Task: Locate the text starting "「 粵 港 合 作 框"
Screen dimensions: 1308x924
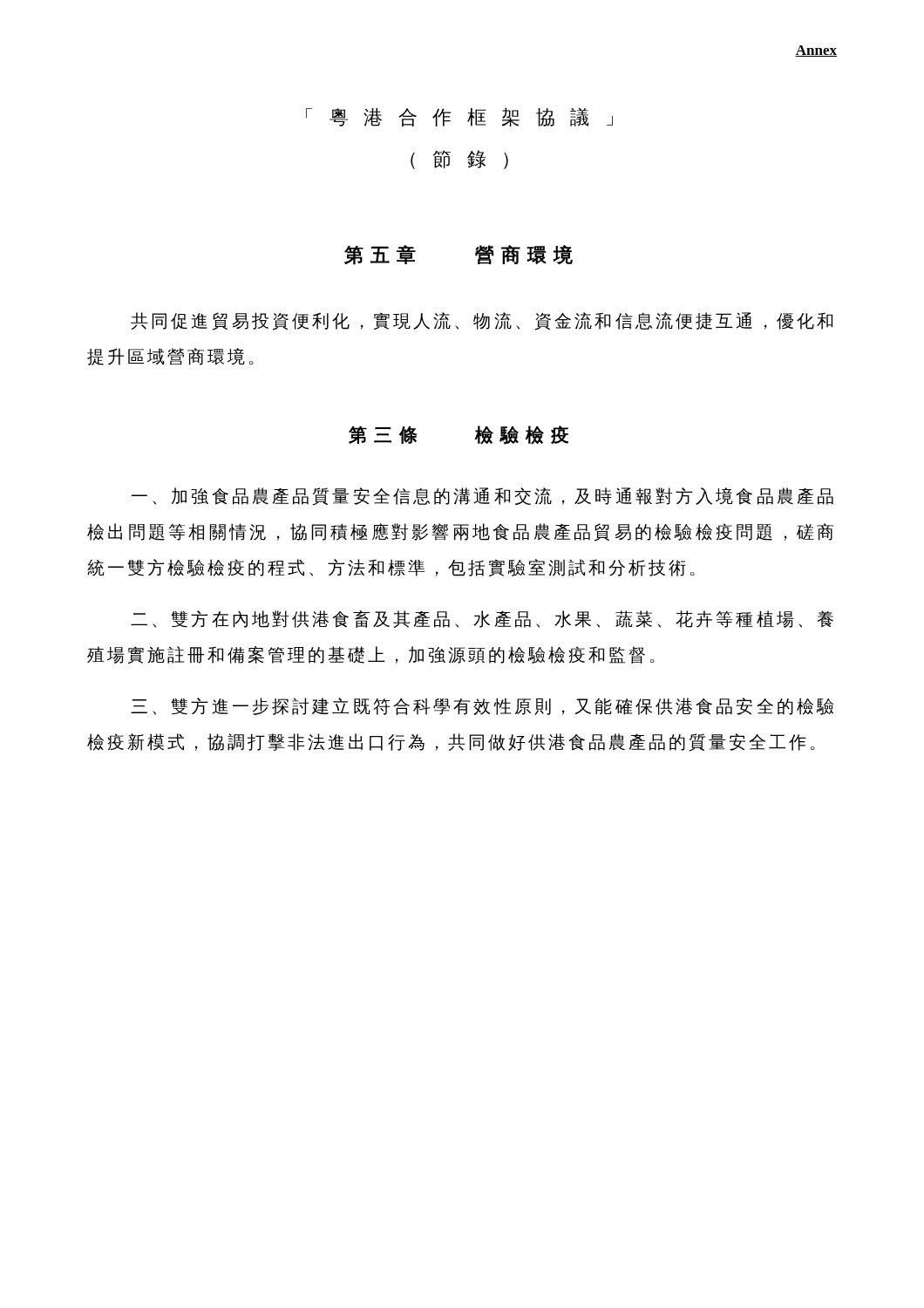Action: (462, 117)
